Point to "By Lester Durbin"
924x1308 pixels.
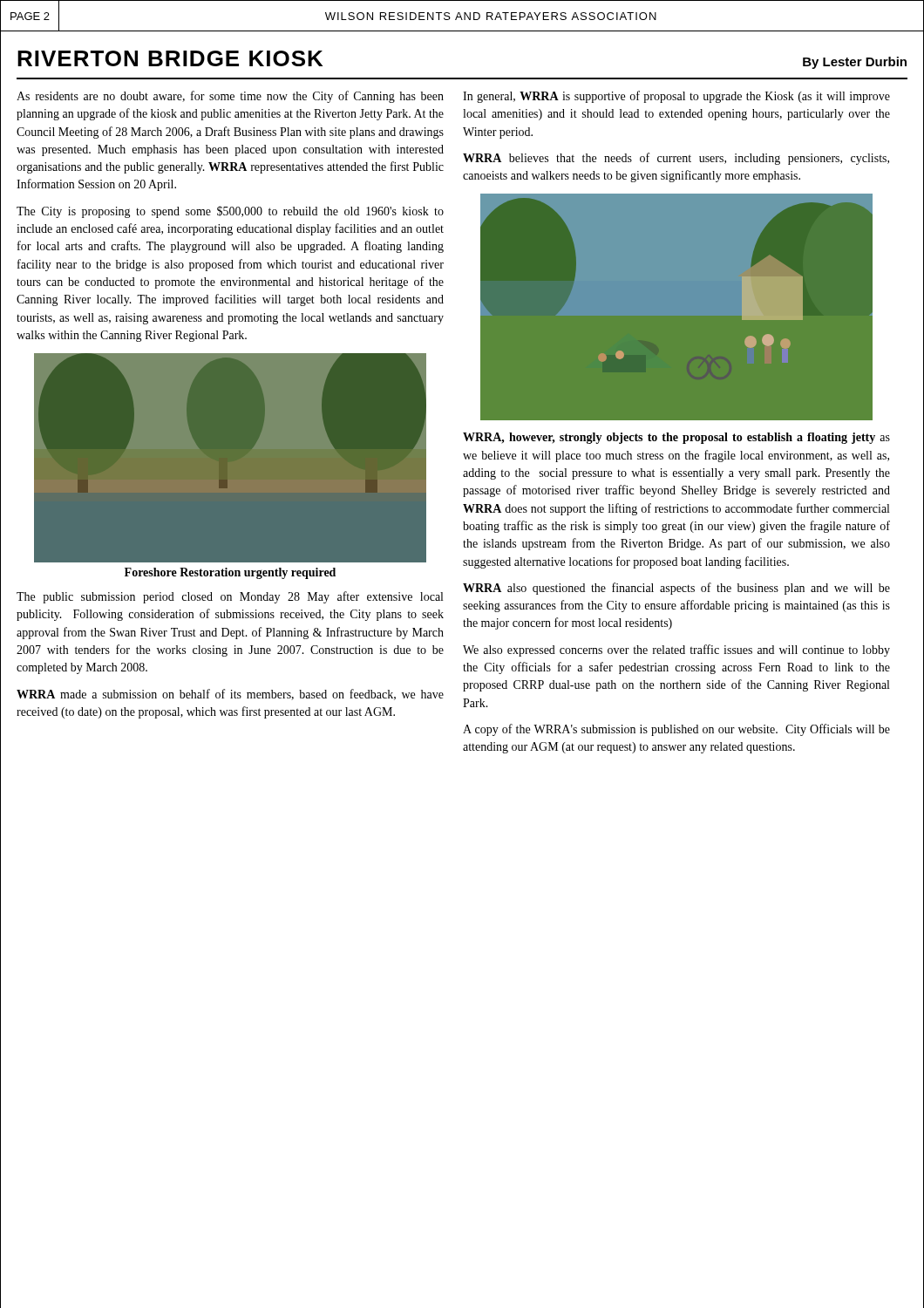tap(855, 61)
